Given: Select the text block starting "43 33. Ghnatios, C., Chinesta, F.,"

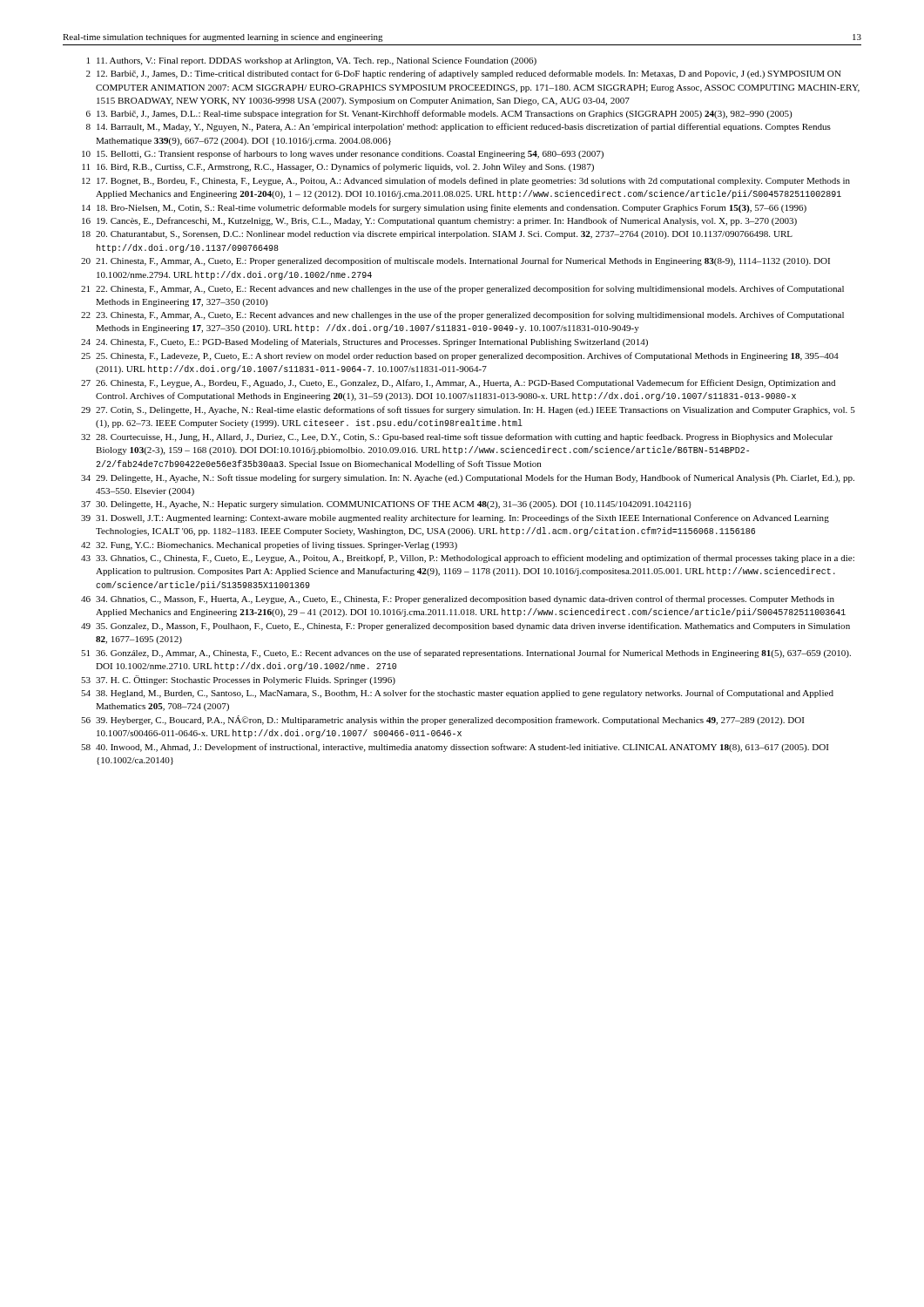Looking at the screenshot, I should pos(462,572).
